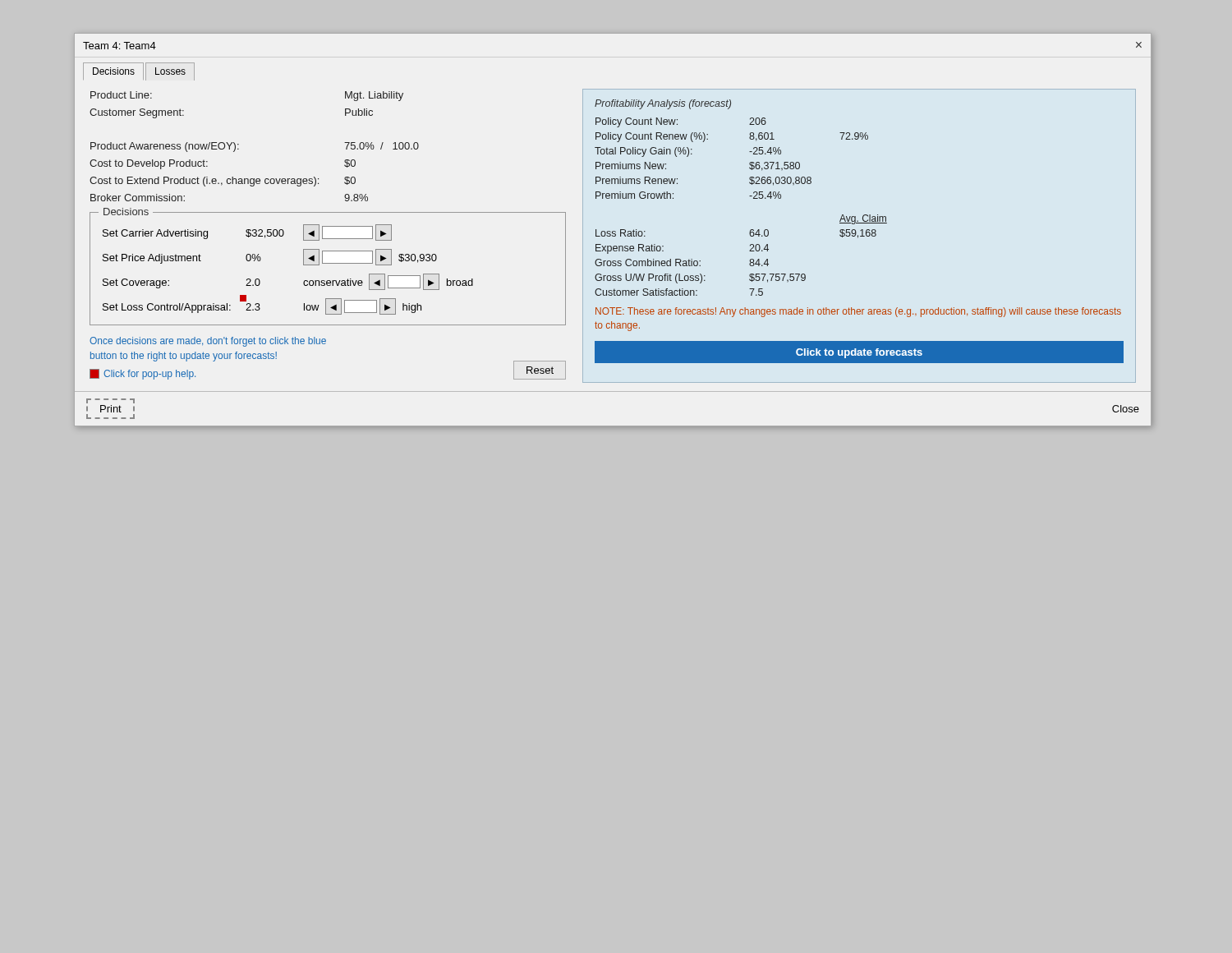1232x953 pixels.
Task: Select the text block that reads "Cost to Extend Product (i.e.,"
Action: pos(223,180)
